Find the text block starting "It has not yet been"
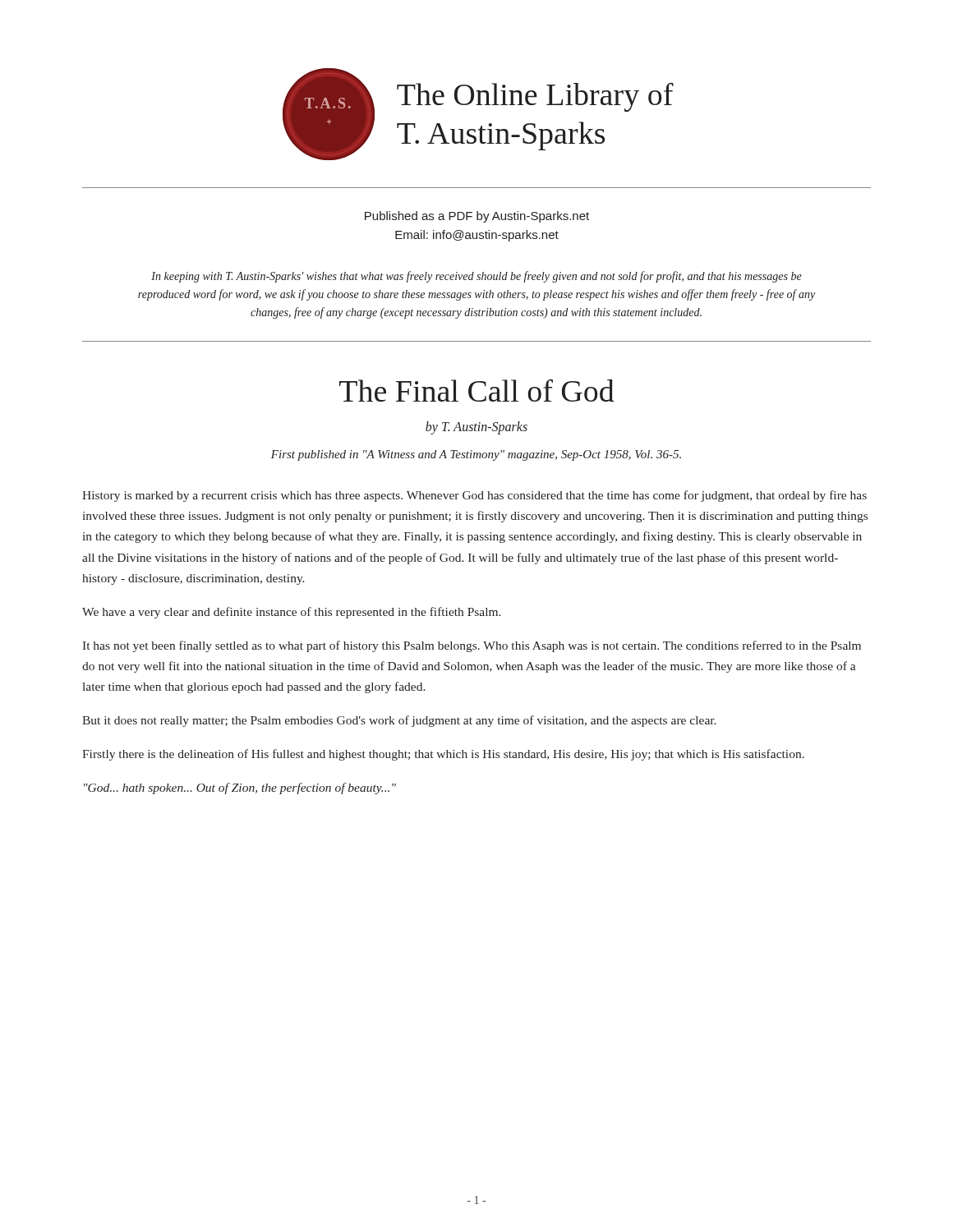Image resolution: width=953 pixels, height=1232 pixels. point(472,666)
